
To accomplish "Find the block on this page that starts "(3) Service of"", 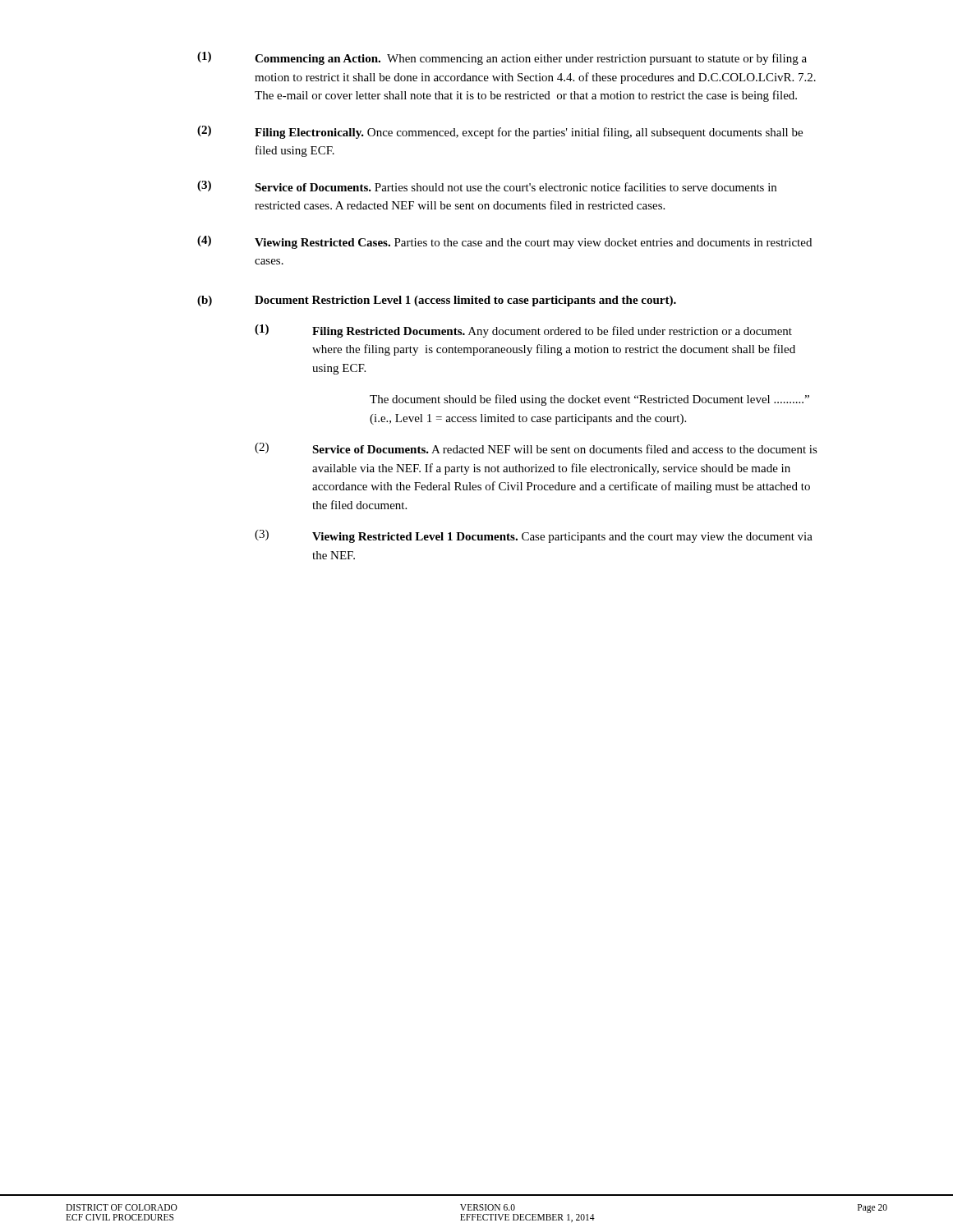I will click(x=509, y=196).
